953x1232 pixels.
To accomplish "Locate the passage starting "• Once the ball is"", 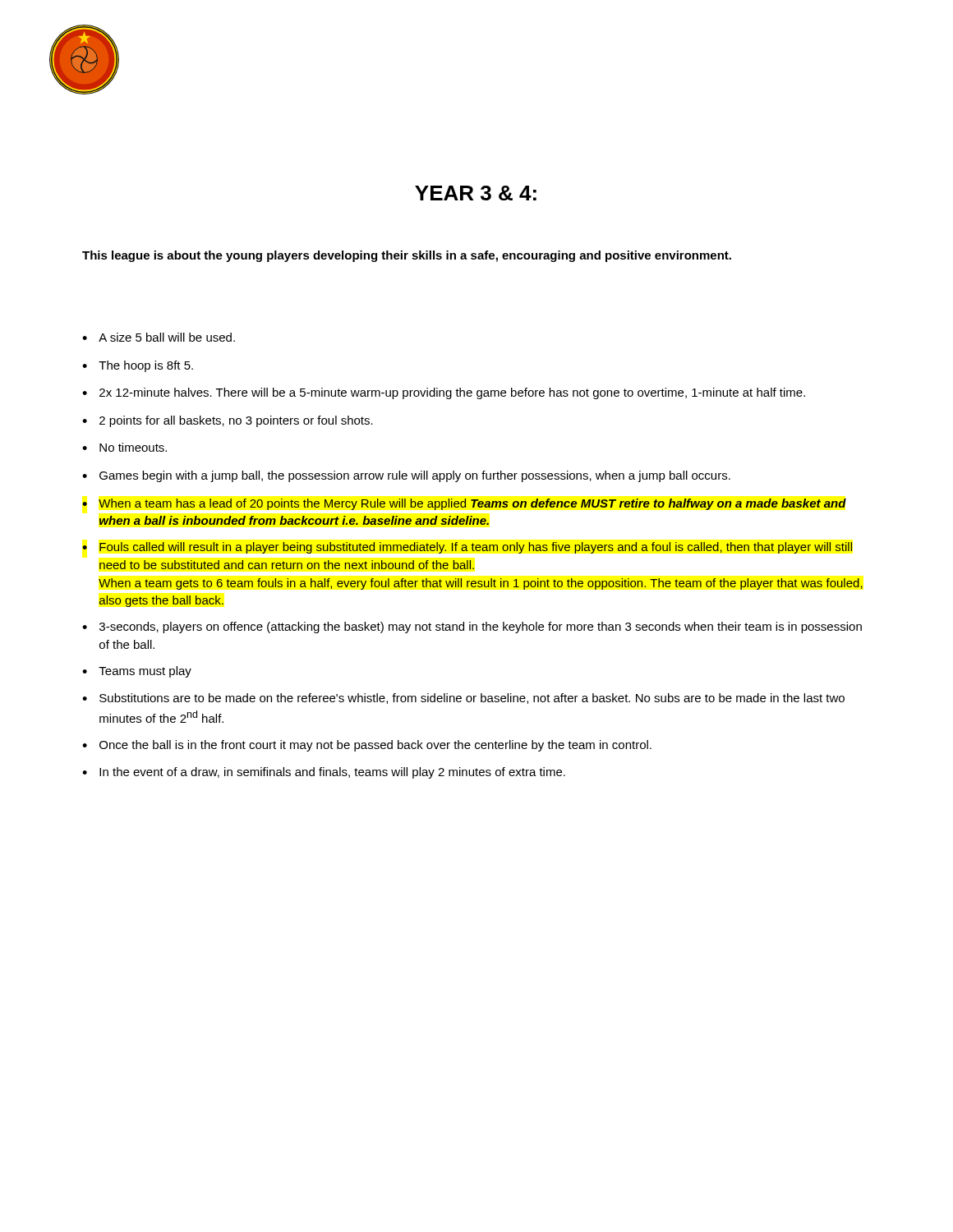I will tap(476, 745).
